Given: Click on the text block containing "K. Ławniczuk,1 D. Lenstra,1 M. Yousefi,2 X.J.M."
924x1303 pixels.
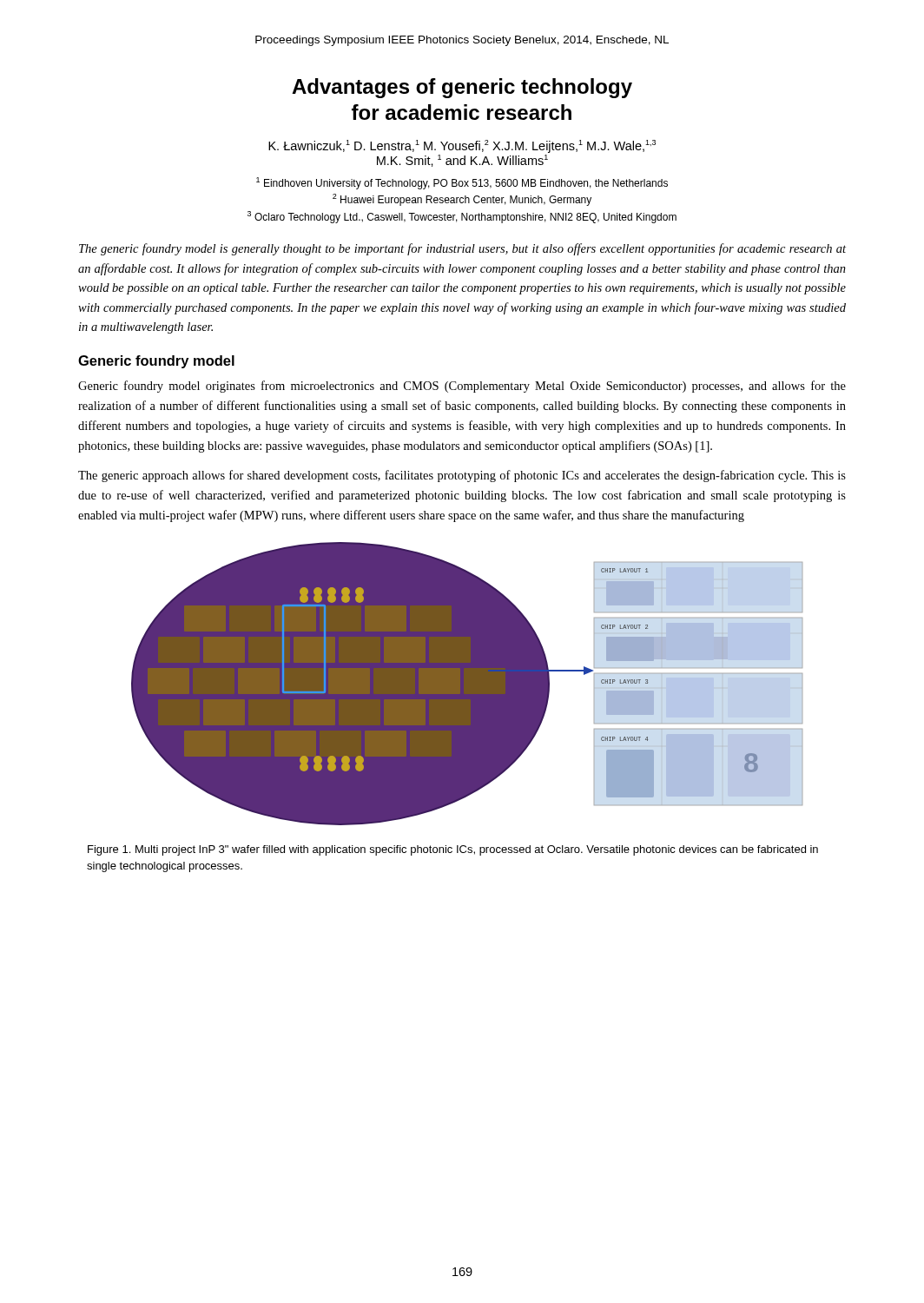Looking at the screenshot, I should pyautogui.click(x=462, y=153).
